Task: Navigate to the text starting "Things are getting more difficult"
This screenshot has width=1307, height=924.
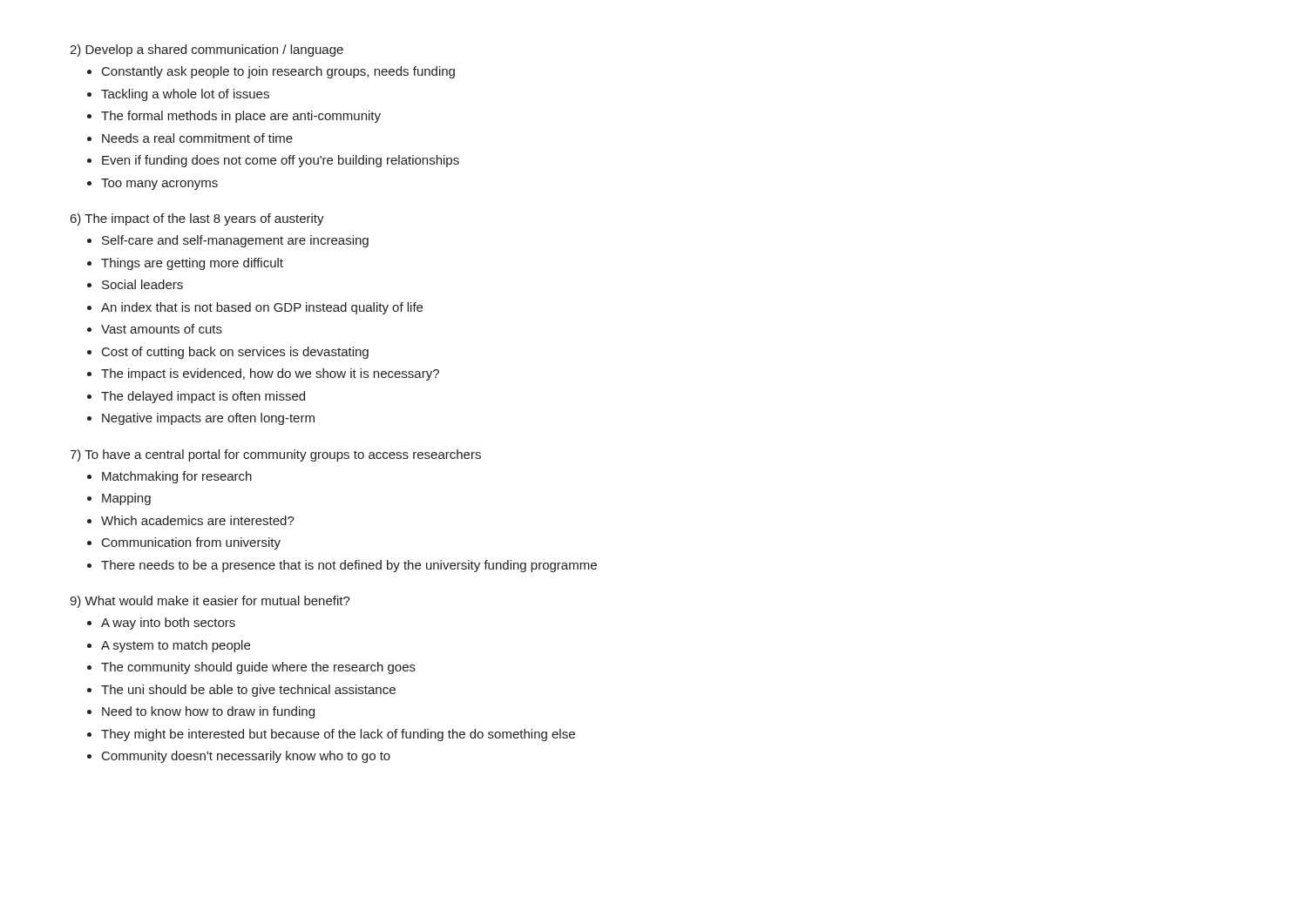Action: pos(192,262)
